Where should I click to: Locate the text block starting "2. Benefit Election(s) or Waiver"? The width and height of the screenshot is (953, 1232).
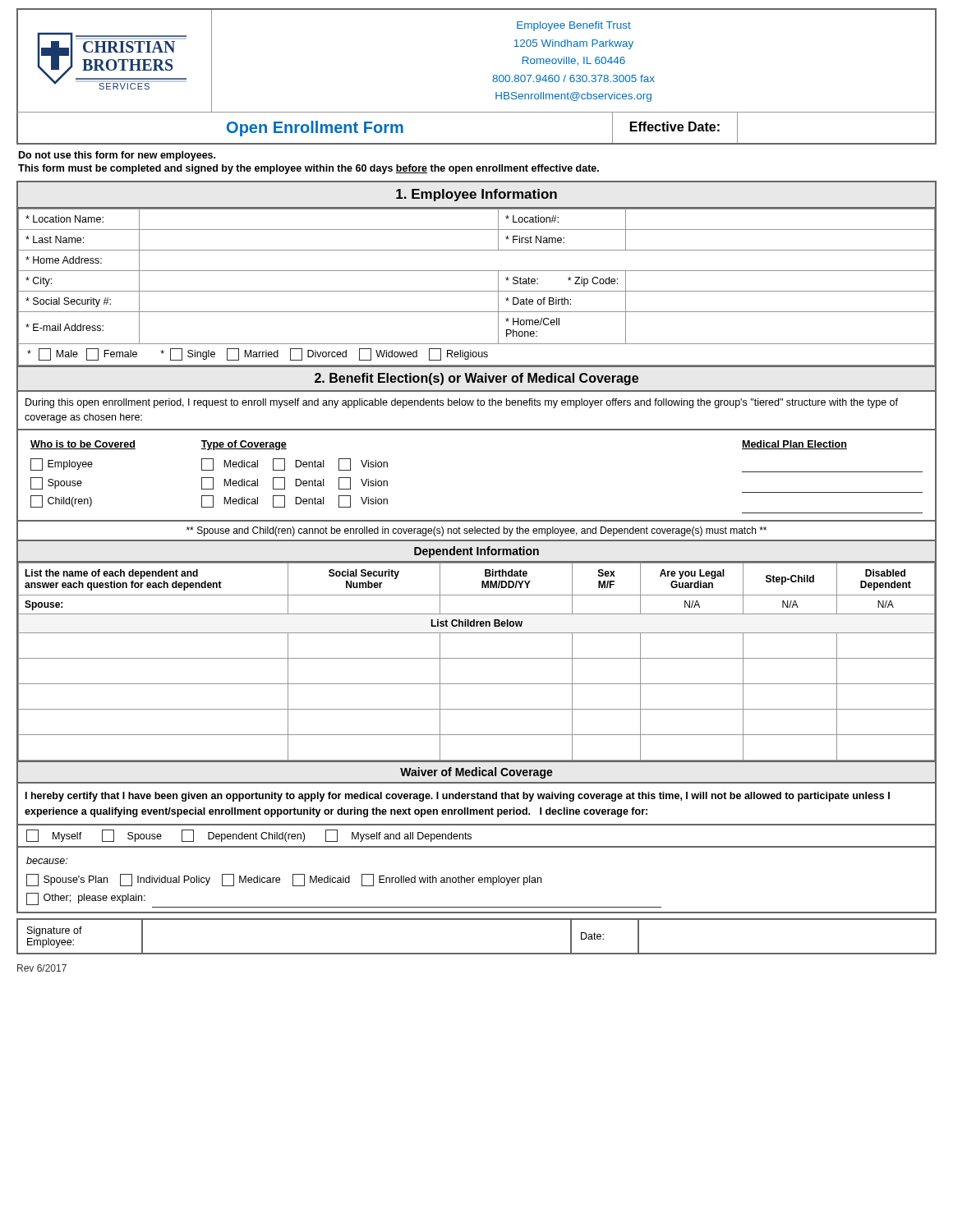coord(476,378)
